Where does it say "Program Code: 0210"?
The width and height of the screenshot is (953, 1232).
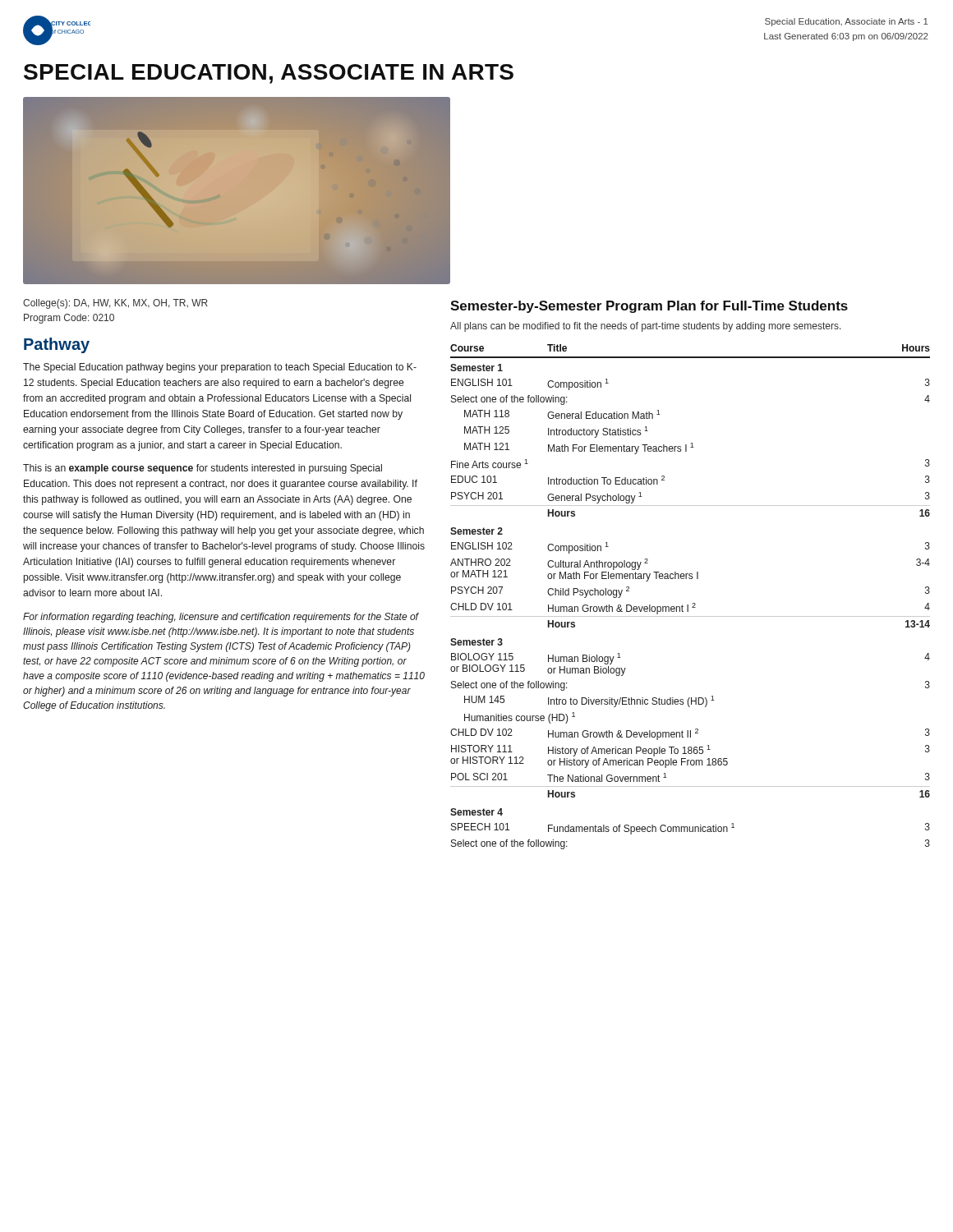click(69, 318)
